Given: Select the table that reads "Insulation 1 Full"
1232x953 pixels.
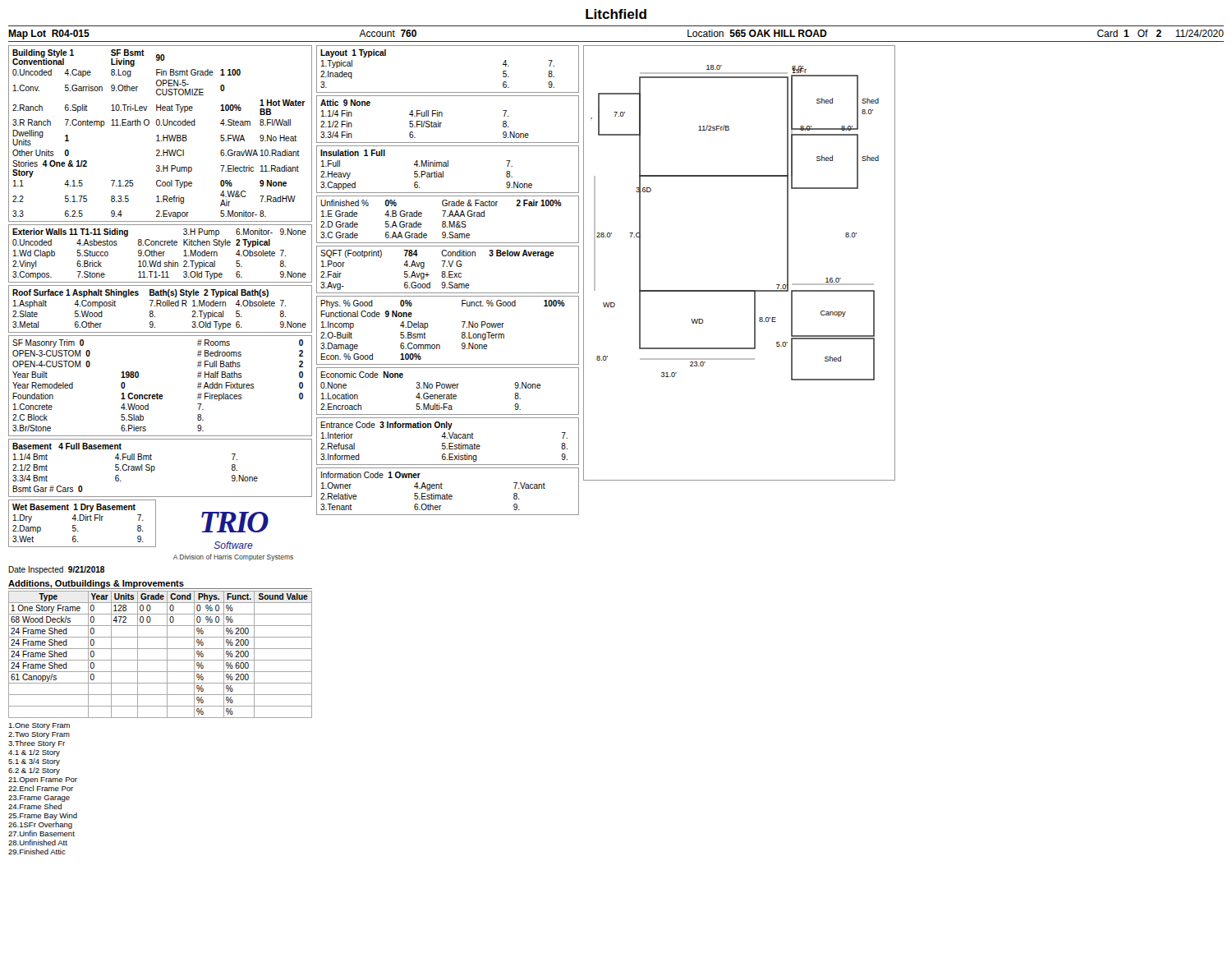Looking at the screenshot, I should [448, 169].
